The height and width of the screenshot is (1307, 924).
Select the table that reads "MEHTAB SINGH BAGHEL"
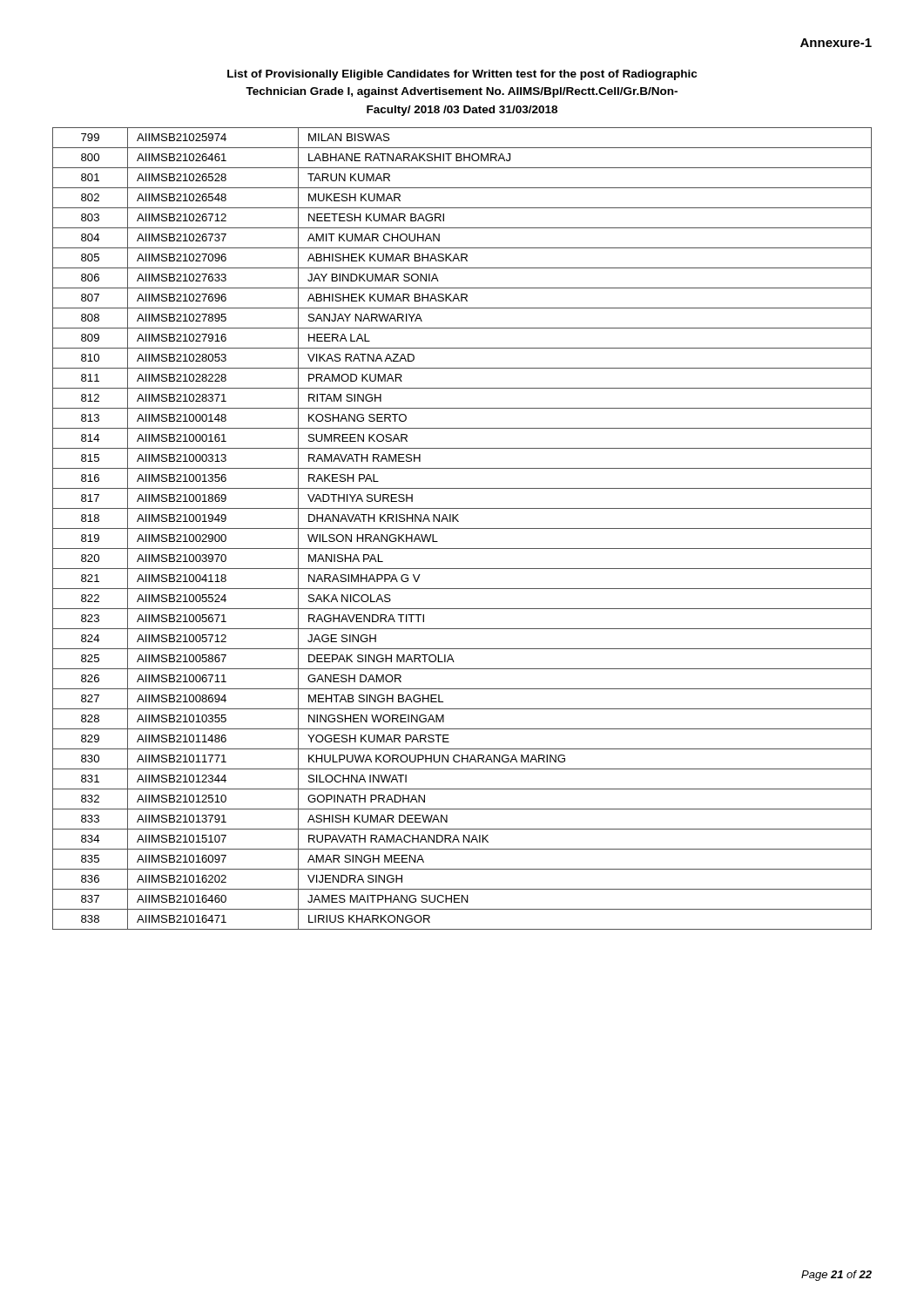pyautogui.click(x=462, y=528)
